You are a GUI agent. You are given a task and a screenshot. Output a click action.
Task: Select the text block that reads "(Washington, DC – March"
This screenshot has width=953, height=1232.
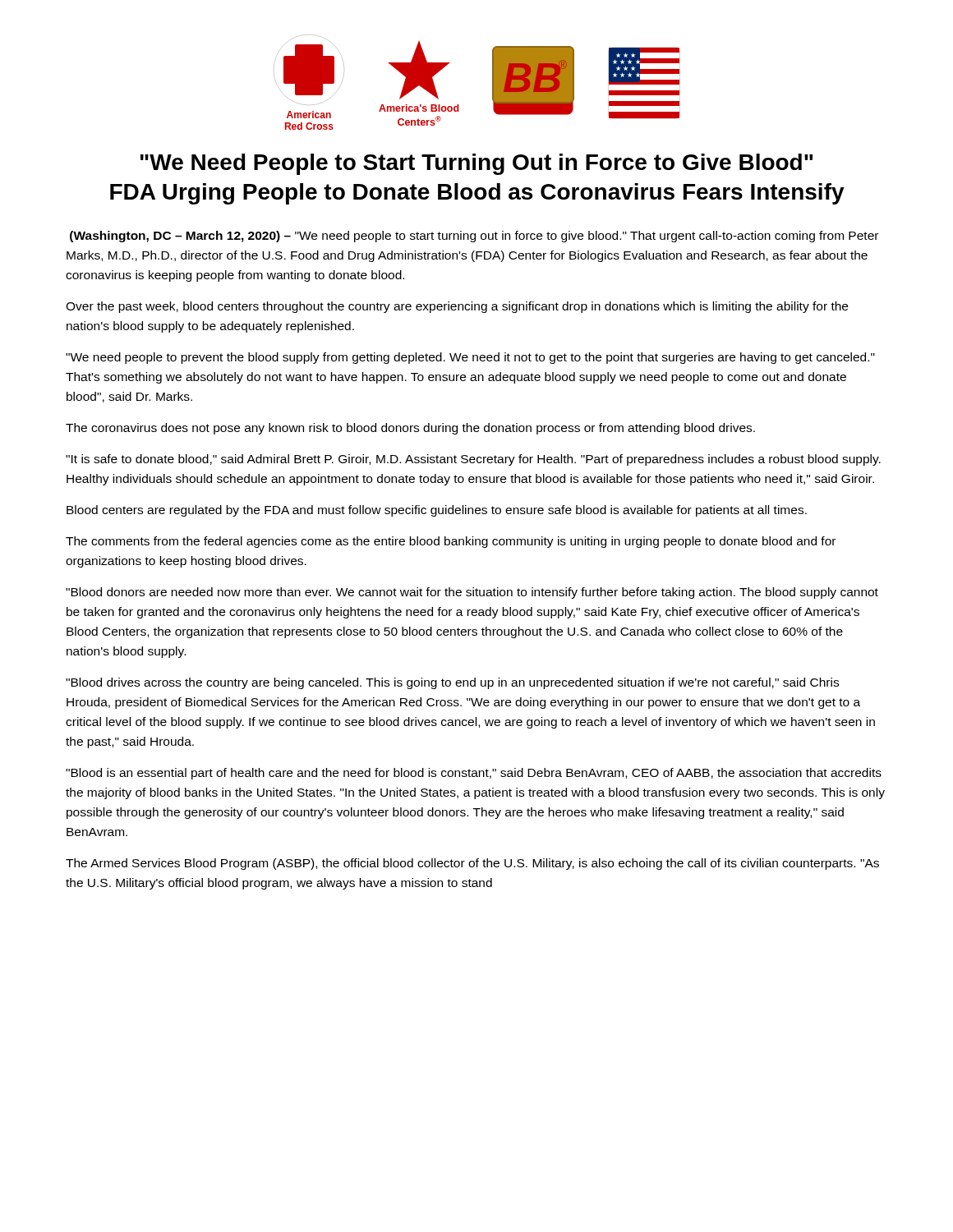(476, 255)
